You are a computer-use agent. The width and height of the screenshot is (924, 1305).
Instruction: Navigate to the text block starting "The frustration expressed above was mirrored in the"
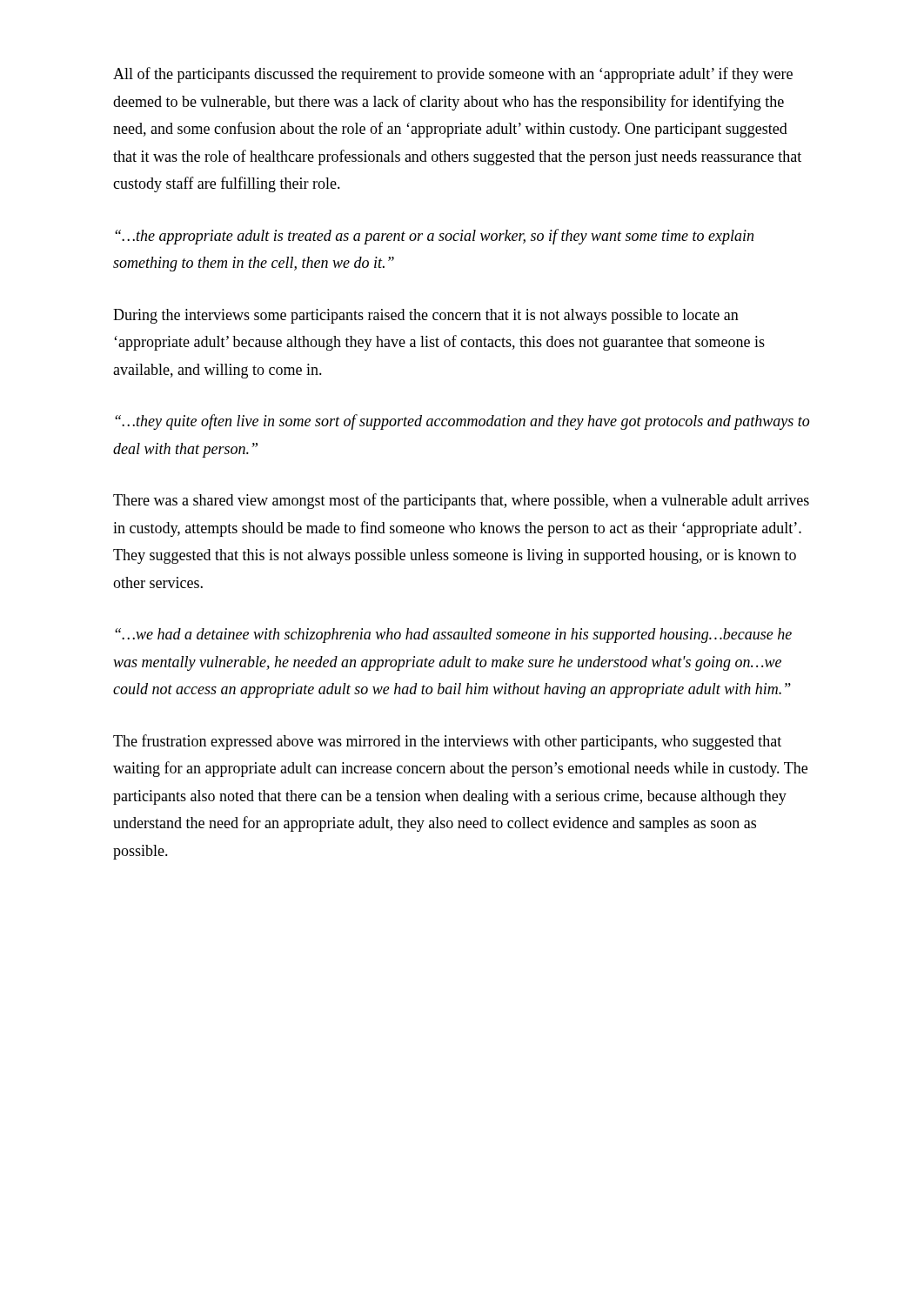[461, 796]
